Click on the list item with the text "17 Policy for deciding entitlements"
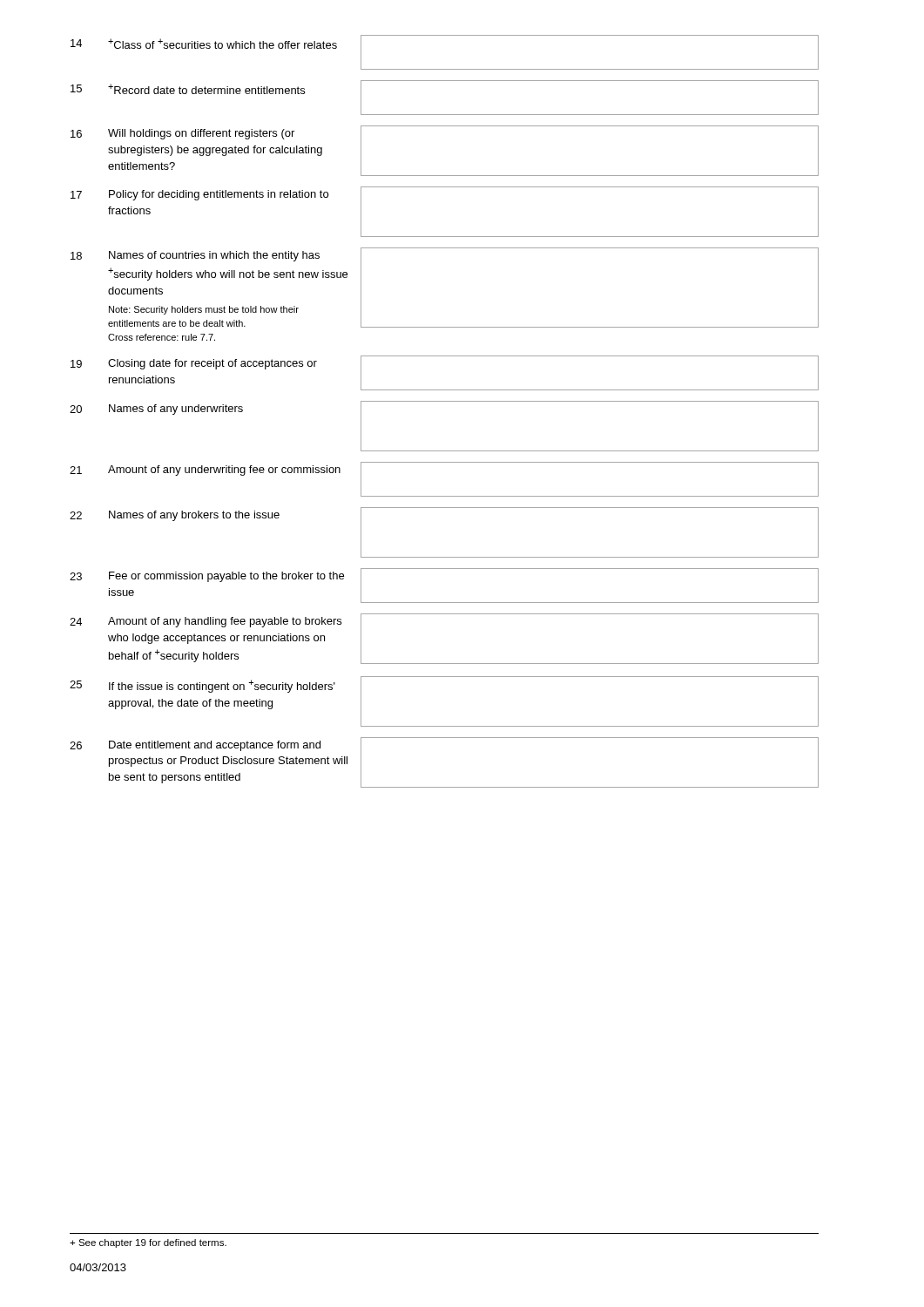The image size is (924, 1307). point(444,212)
